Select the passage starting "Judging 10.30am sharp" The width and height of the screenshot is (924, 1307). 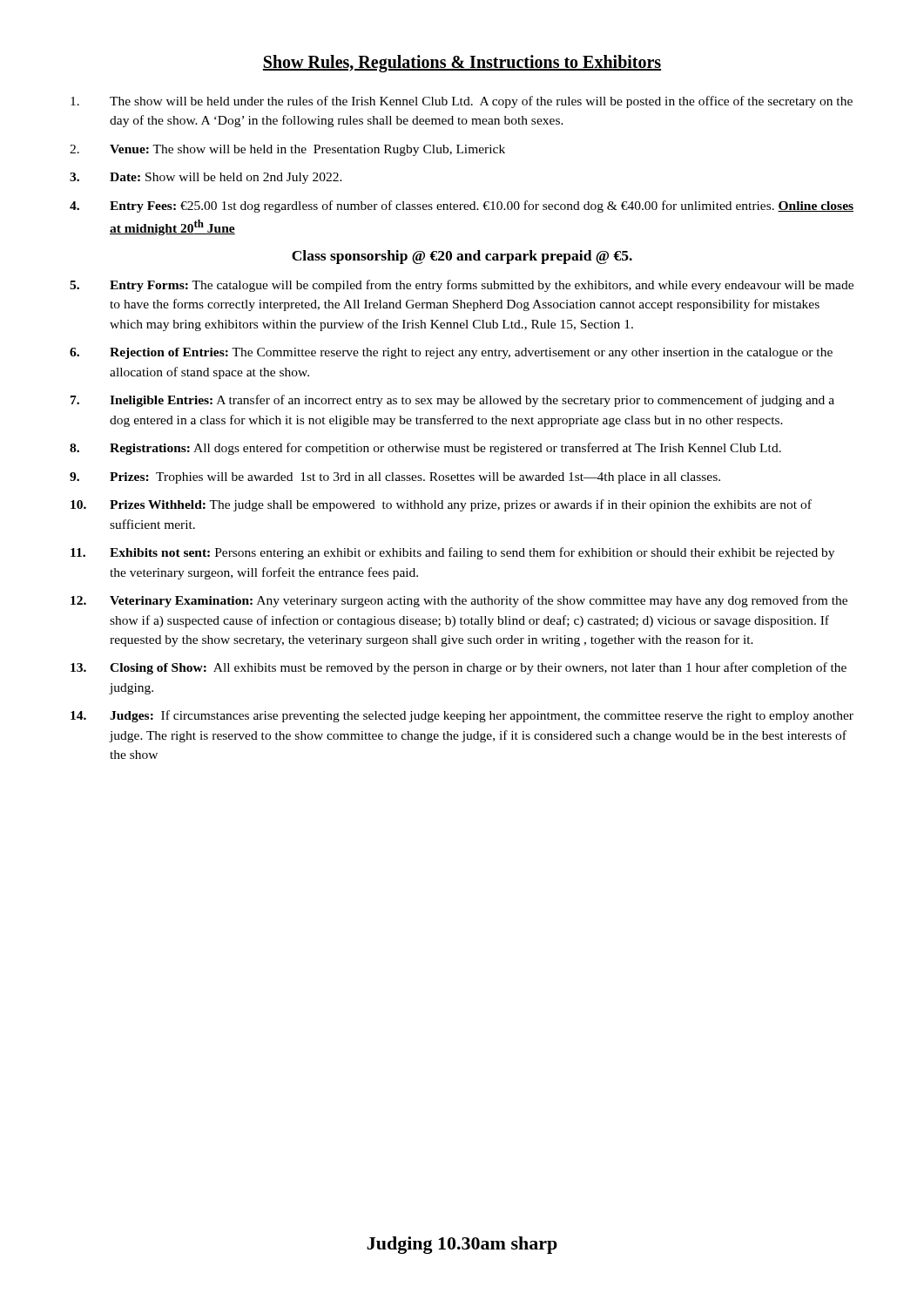click(x=462, y=1243)
